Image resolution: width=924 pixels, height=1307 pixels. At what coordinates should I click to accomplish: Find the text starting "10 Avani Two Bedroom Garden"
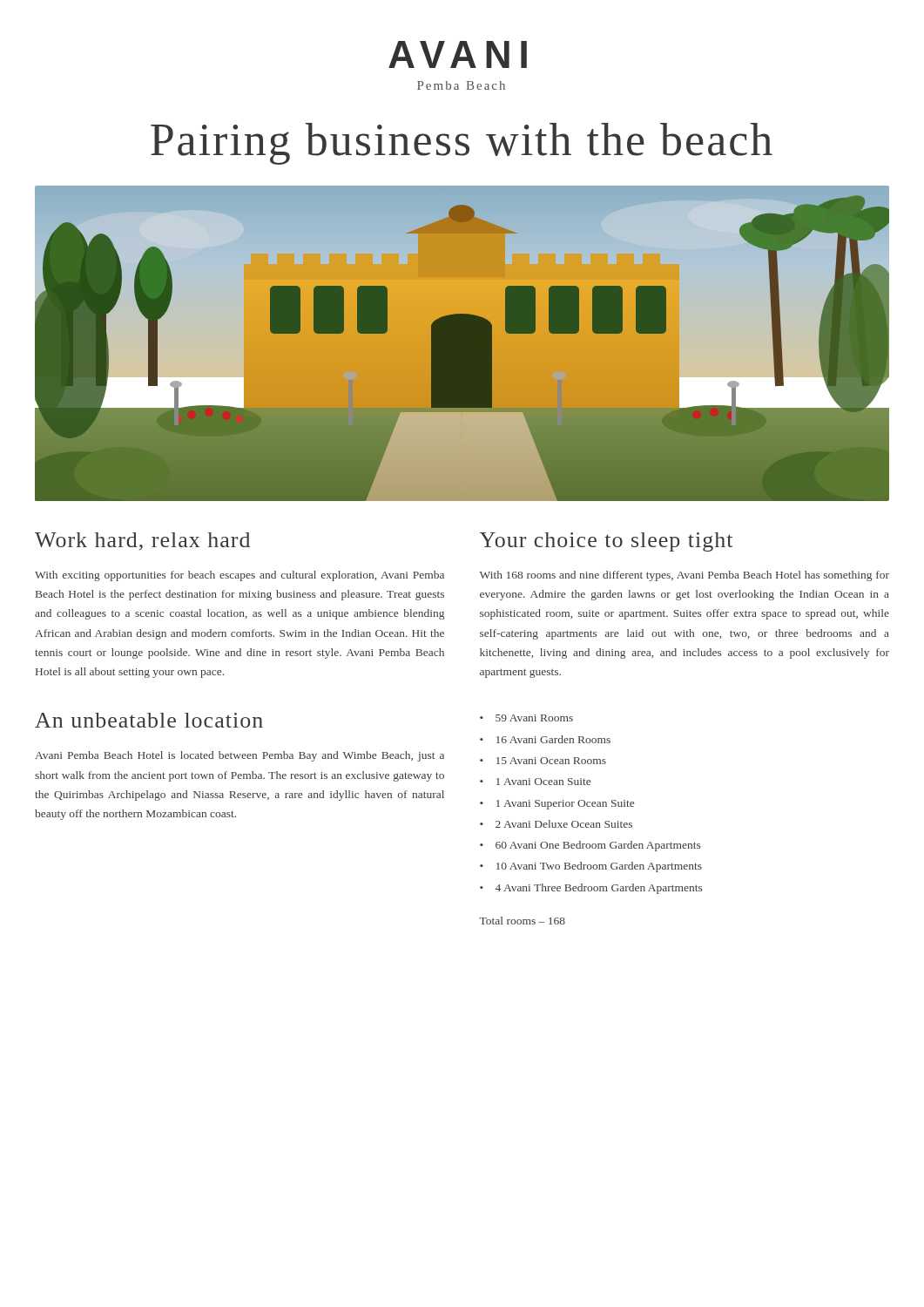pyautogui.click(x=598, y=866)
